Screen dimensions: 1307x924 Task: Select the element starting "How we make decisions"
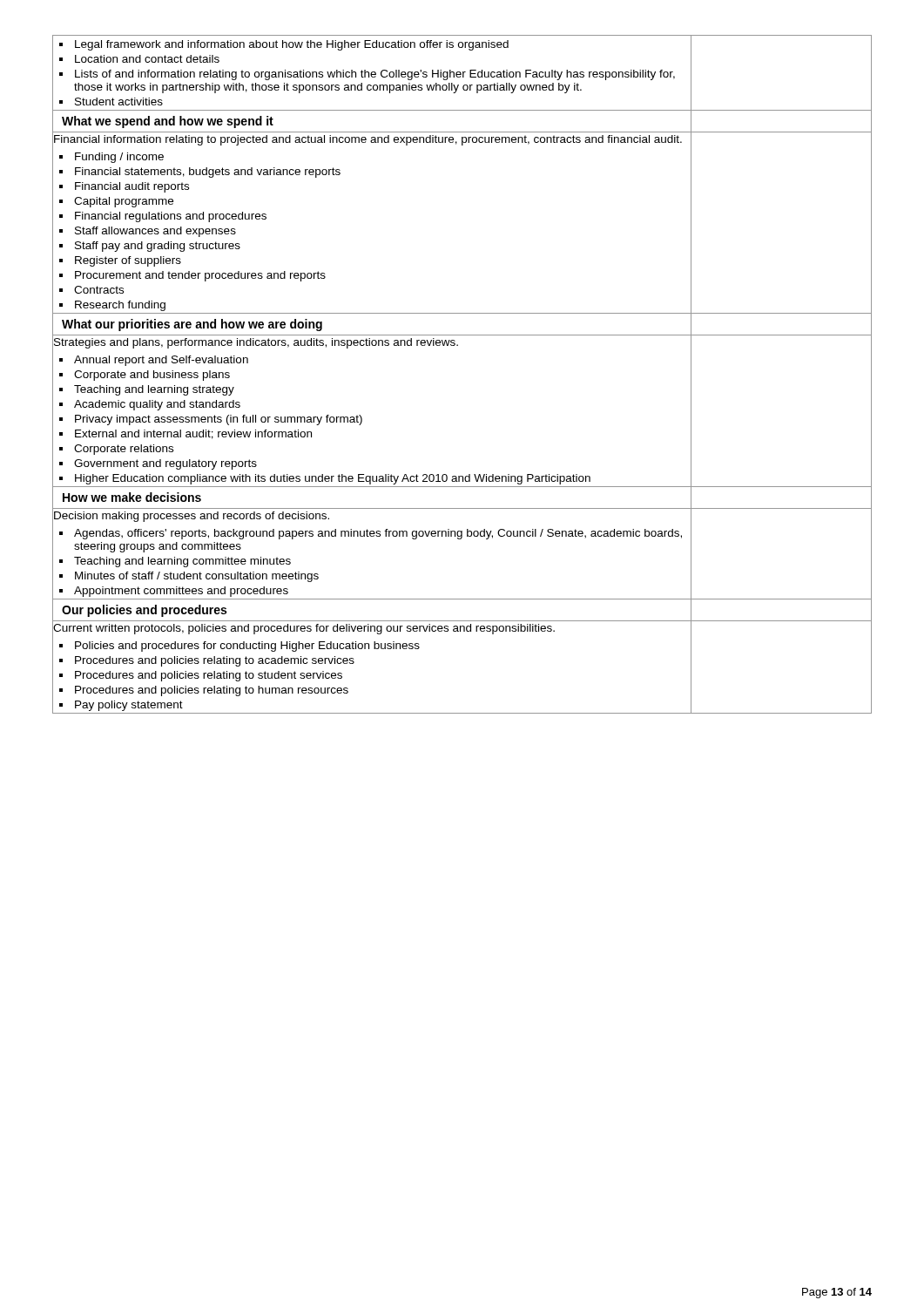132,498
